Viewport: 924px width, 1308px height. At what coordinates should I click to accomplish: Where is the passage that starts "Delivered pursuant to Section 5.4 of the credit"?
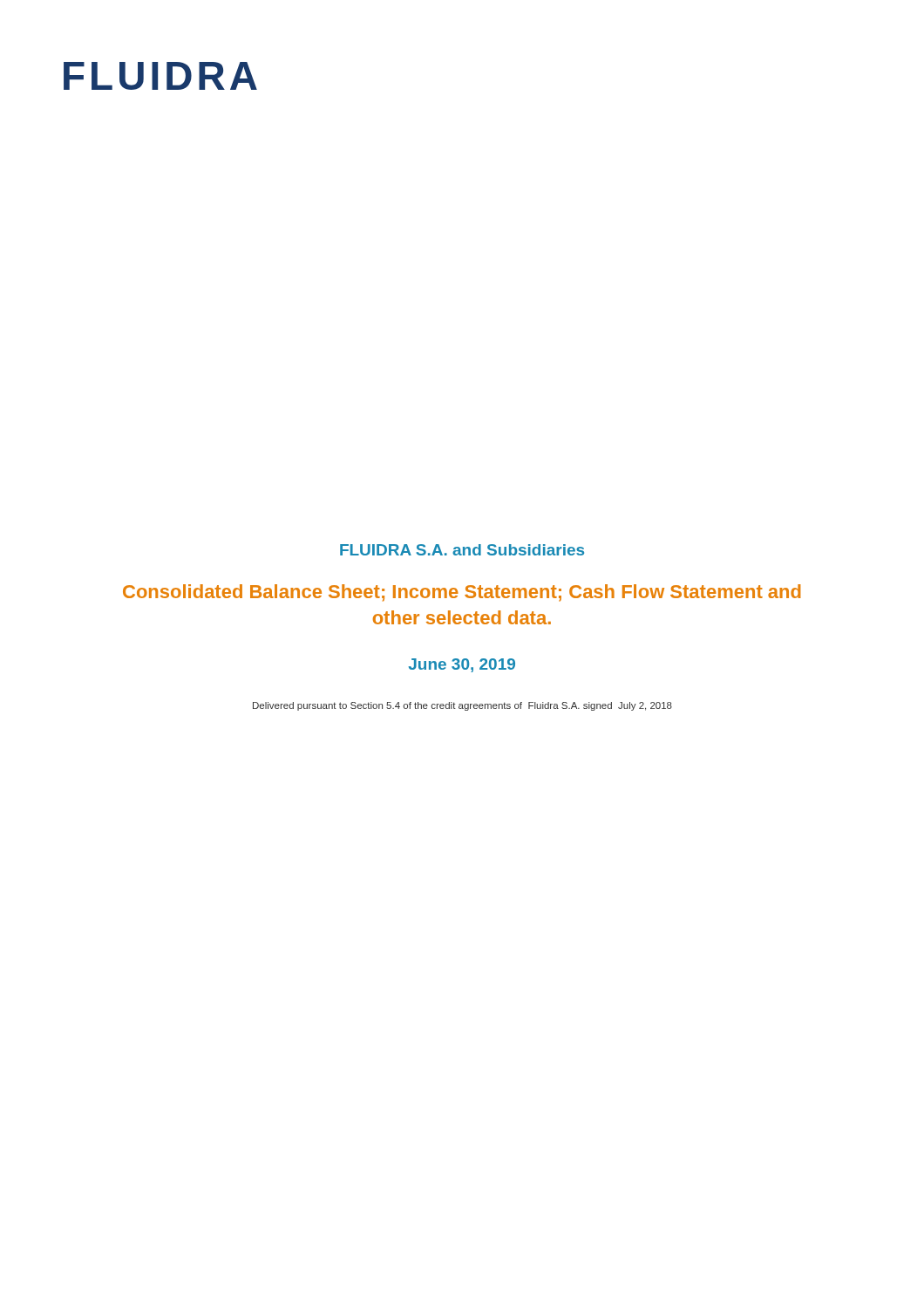pos(462,706)
